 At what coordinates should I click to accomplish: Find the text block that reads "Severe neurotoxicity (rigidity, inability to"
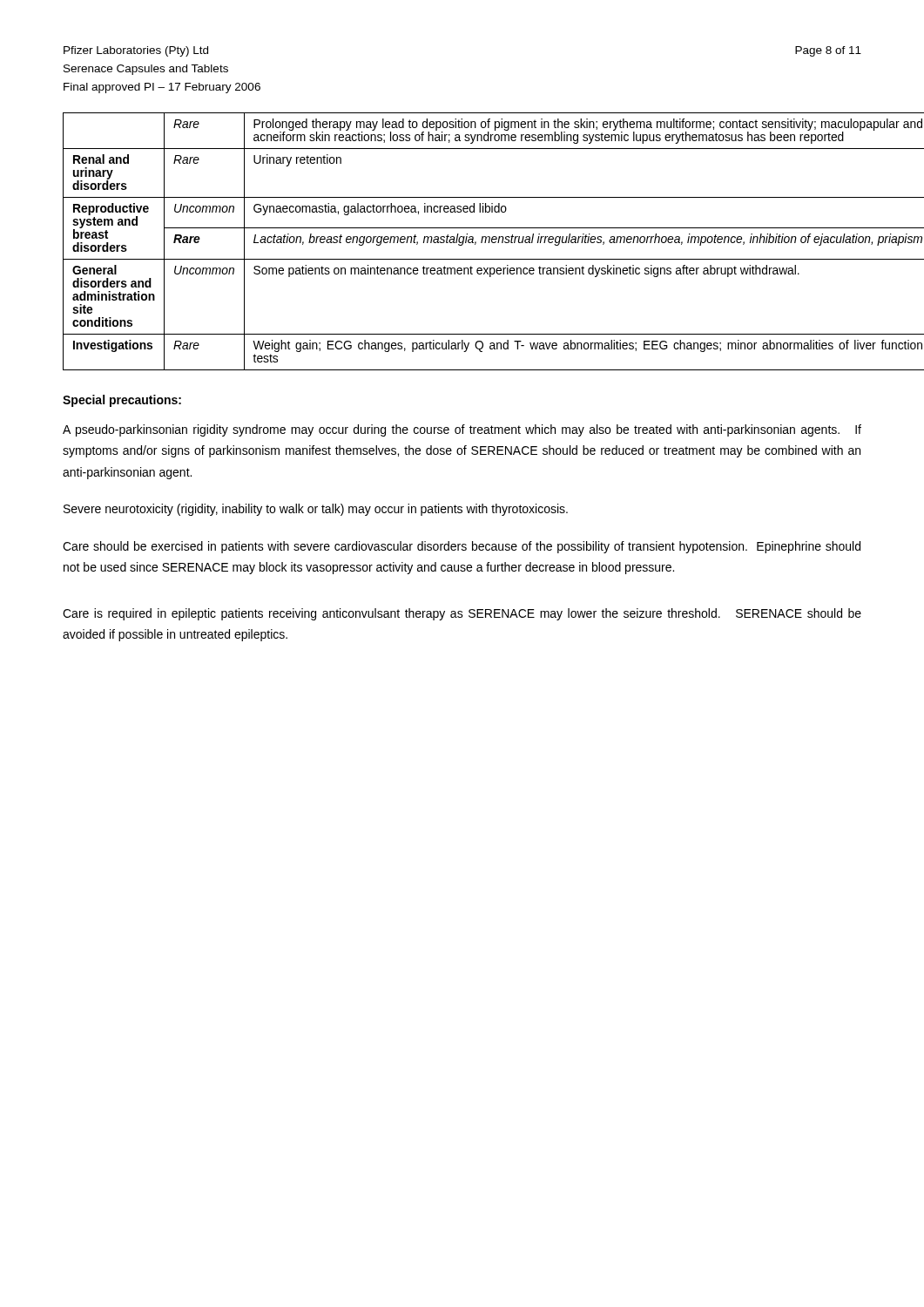pyautogui.click(x=316, y=509)
